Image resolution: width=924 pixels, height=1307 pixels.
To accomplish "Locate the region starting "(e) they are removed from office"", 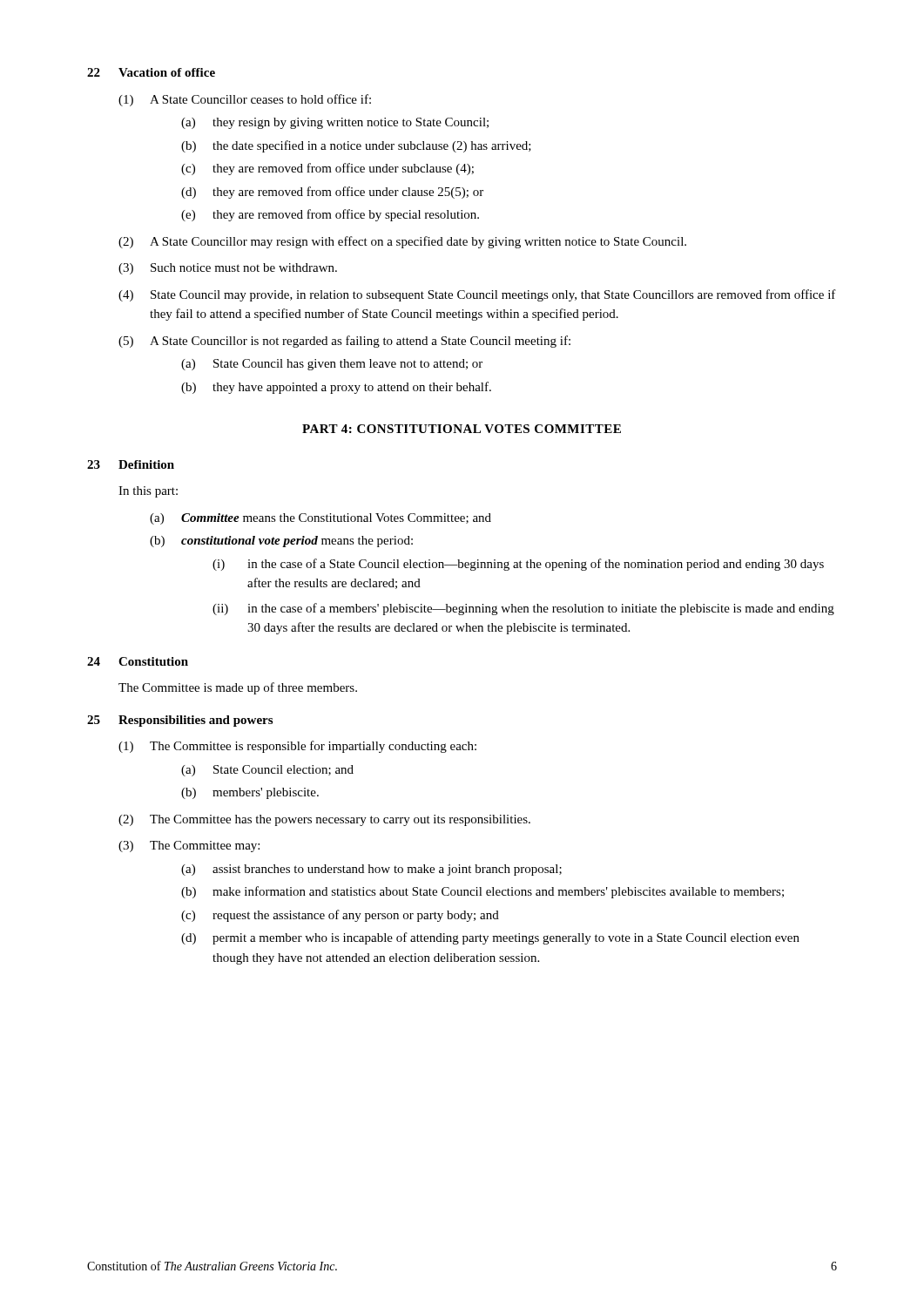I will (x=331, y=215).
